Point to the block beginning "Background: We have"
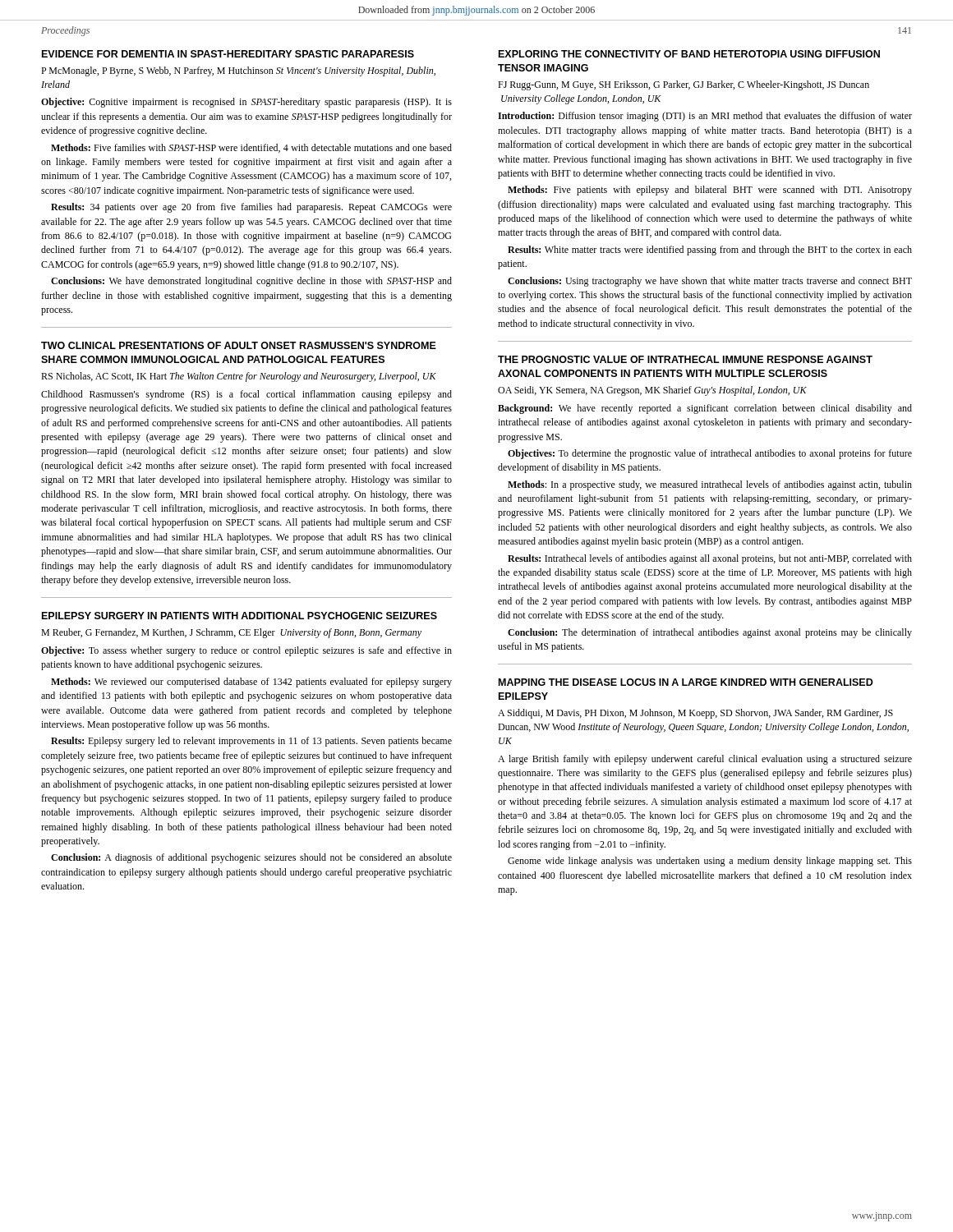This screenshot has width=953, height=1232. (705, 528)
